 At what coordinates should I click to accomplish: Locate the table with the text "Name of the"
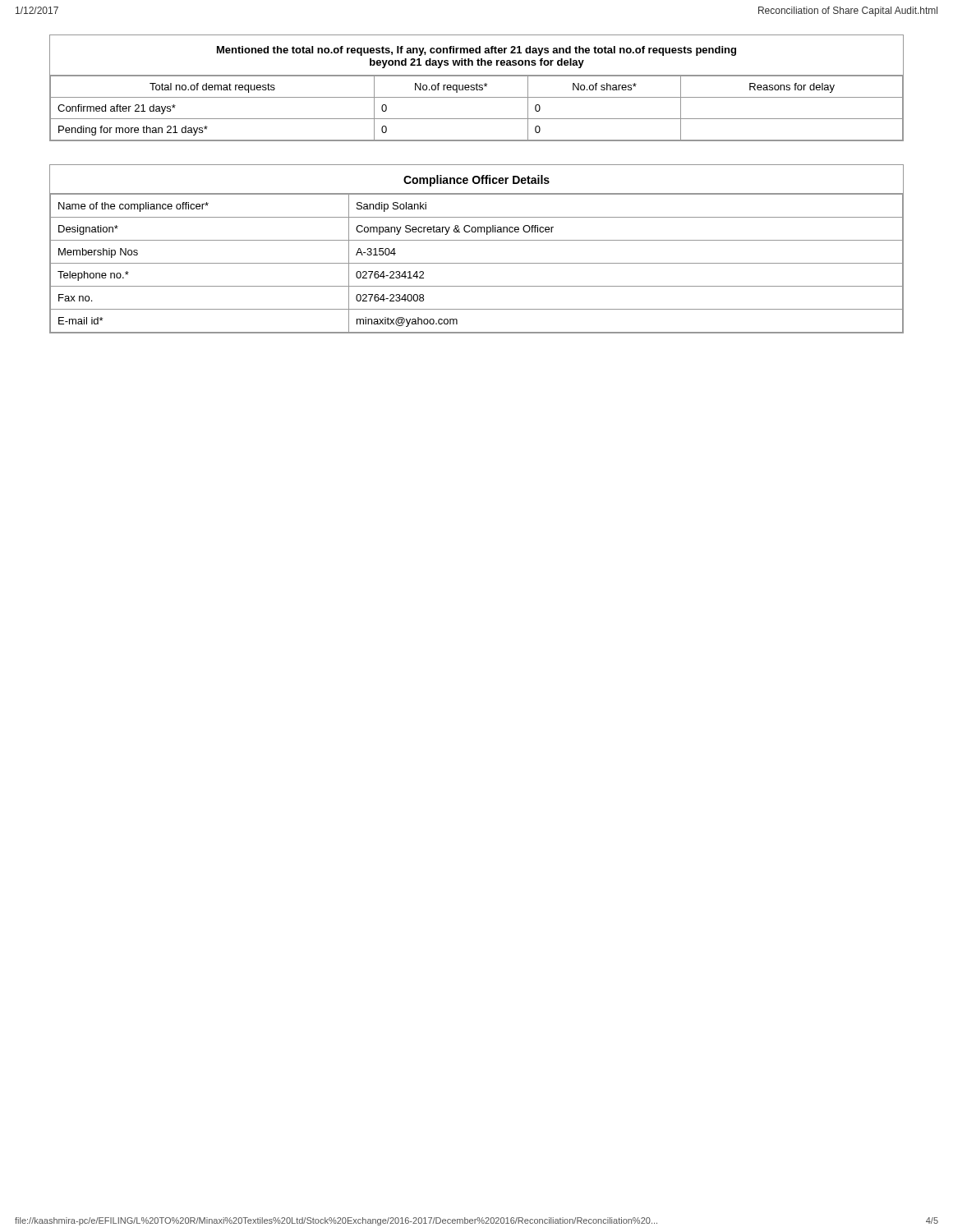click(476, 249)
